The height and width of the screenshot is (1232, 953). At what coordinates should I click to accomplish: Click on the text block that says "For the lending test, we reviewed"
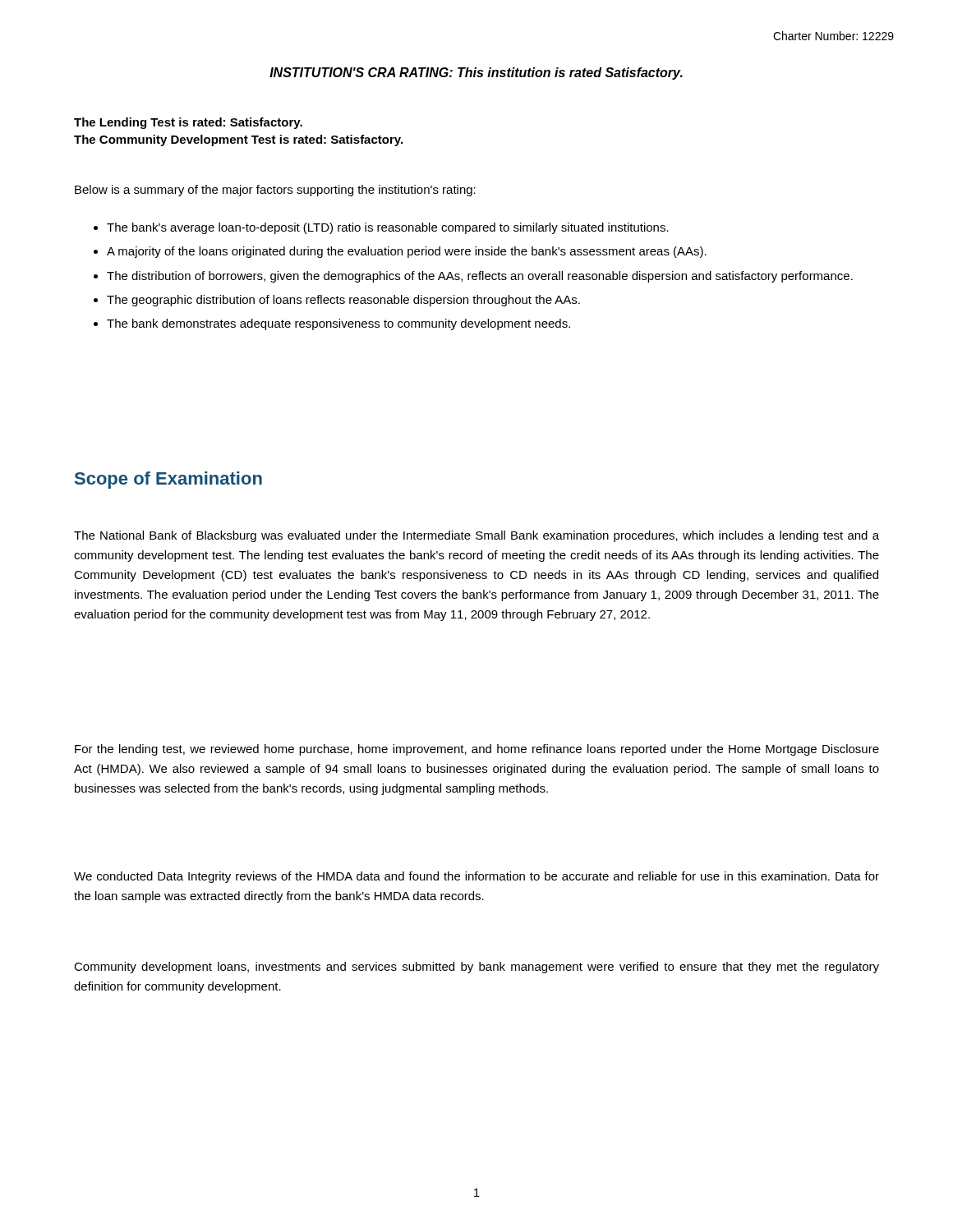476,768
